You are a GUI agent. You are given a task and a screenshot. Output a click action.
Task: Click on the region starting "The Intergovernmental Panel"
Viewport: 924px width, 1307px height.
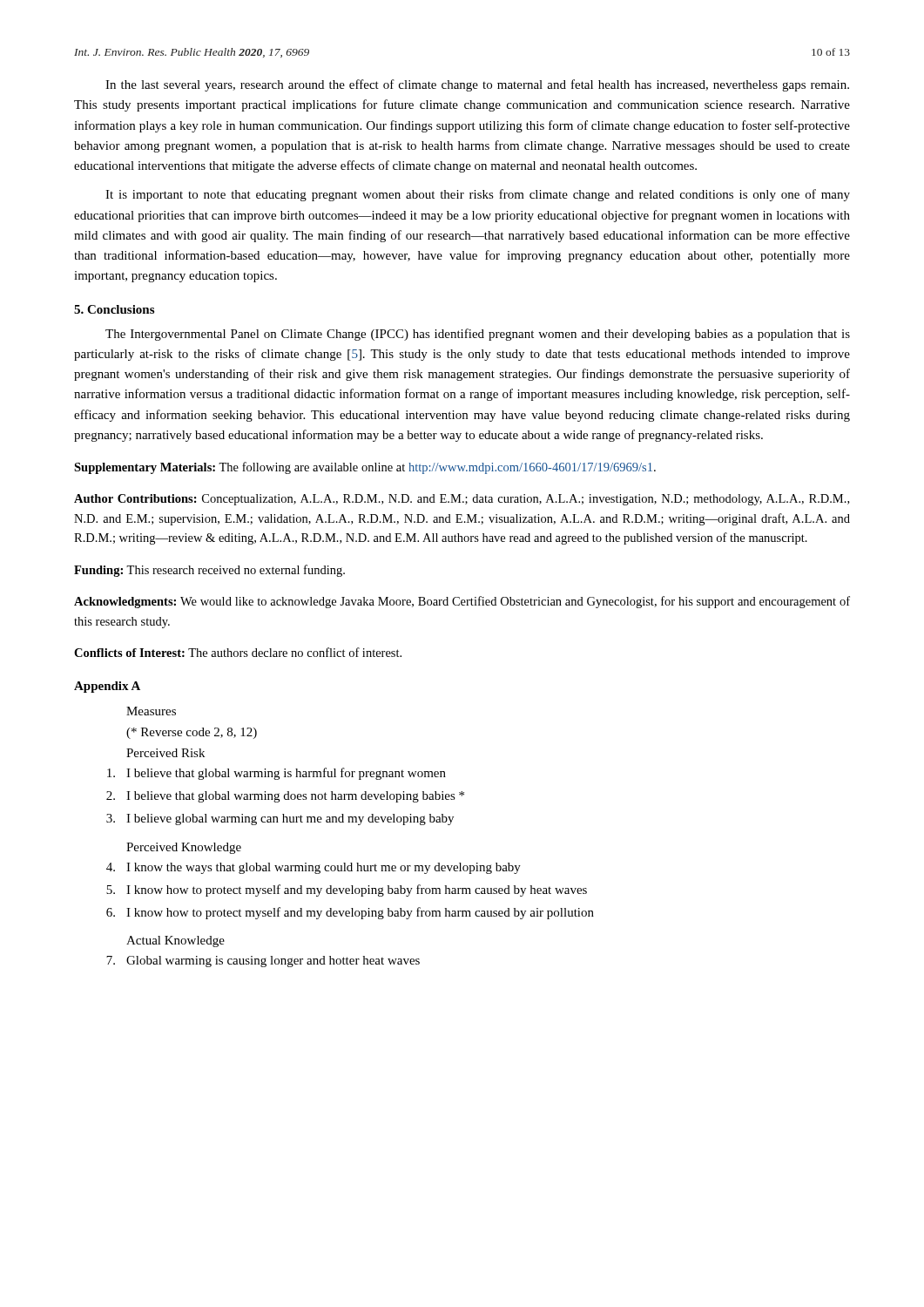pos(462,384)
